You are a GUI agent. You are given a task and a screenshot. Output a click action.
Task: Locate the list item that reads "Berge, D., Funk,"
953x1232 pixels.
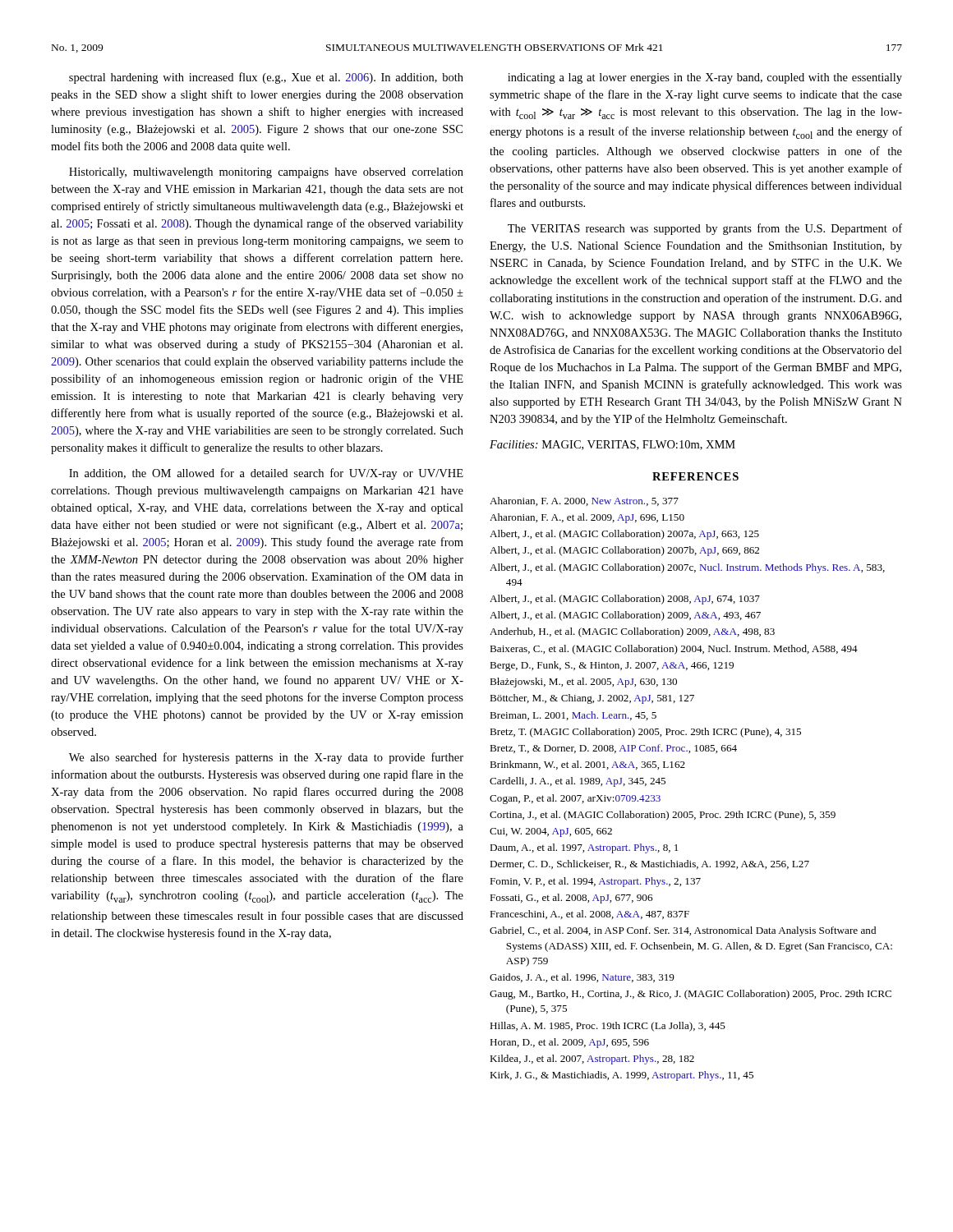coord(612,665)
